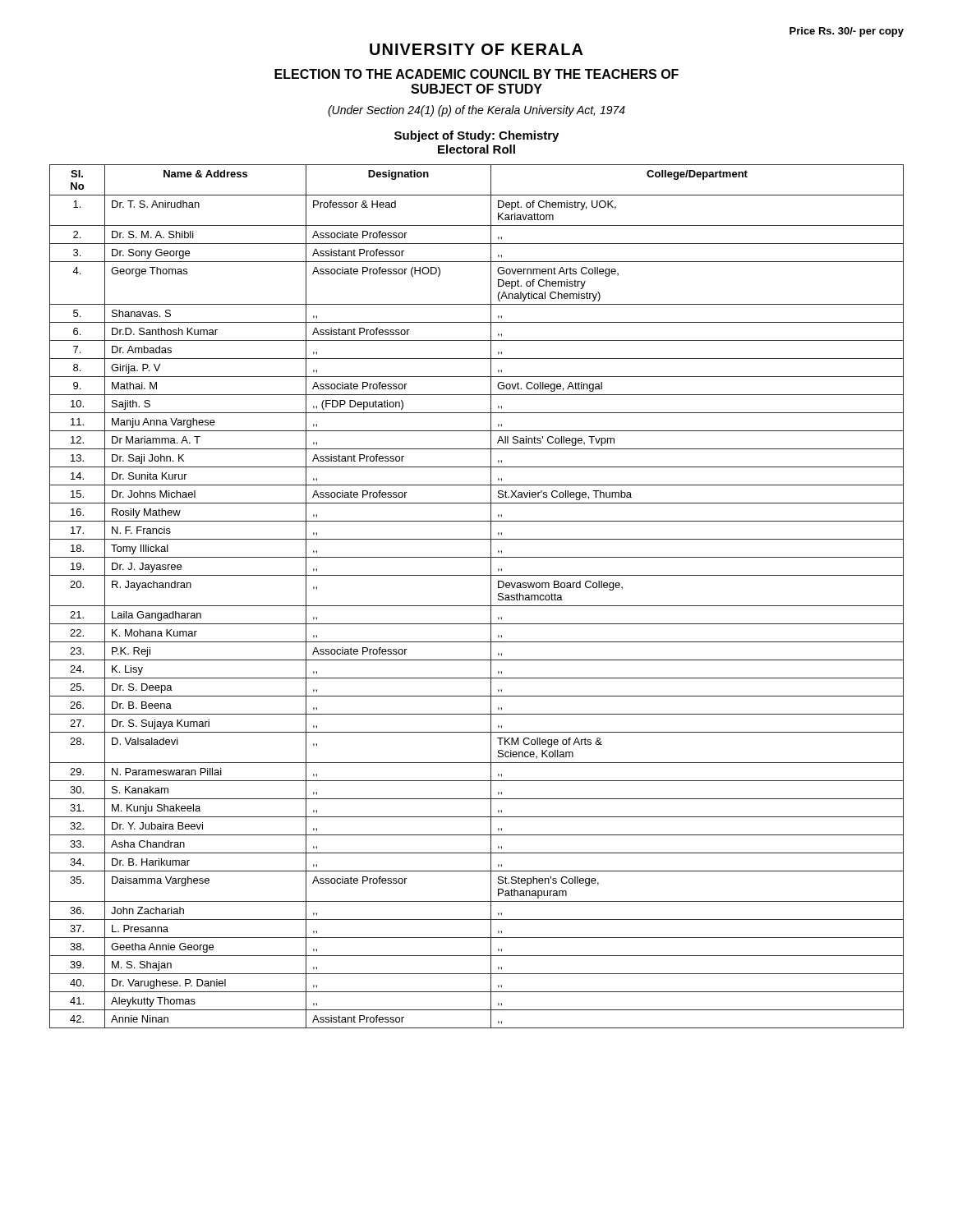Image resolution: width=953 pixels, height=1232 pixels.
Task: Navigate to the passage starting "(Under Section 24(1) (p) of"
Action: click(x=476, y=110)
